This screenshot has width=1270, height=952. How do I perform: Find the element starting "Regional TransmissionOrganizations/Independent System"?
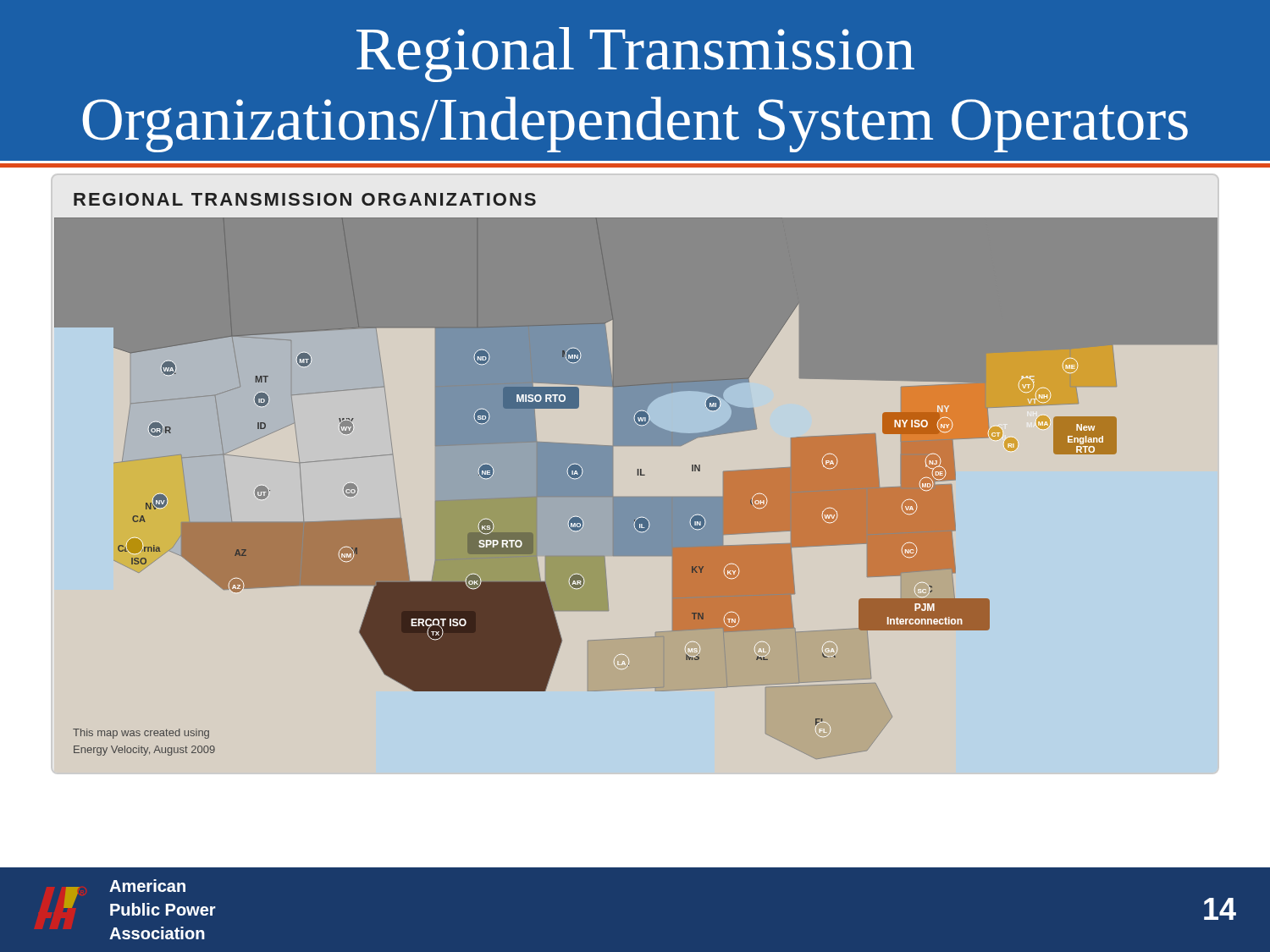pyautogui.click(x=635, y=80)
